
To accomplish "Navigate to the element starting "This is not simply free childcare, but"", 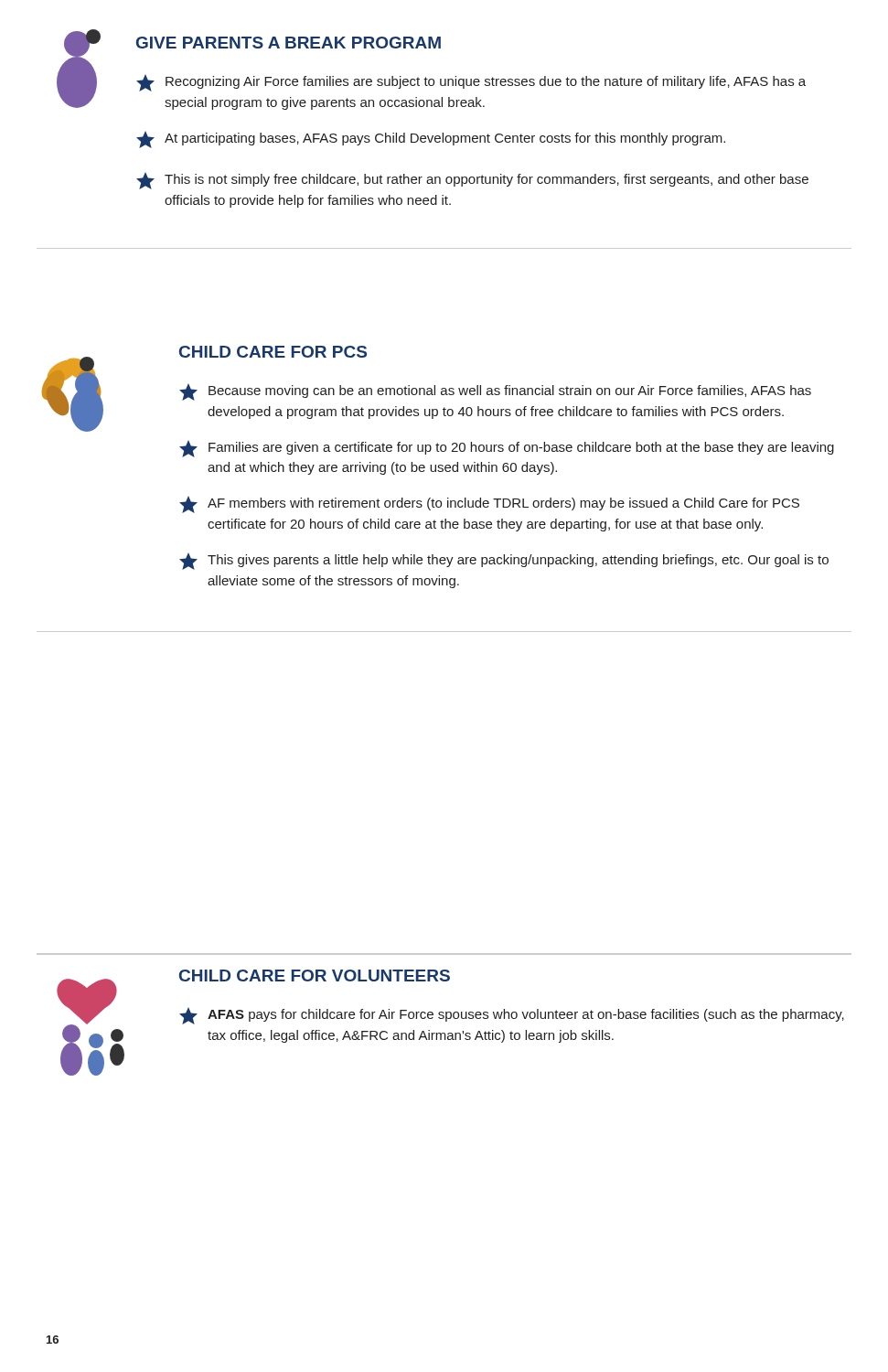I will click(x=493, y=190).
